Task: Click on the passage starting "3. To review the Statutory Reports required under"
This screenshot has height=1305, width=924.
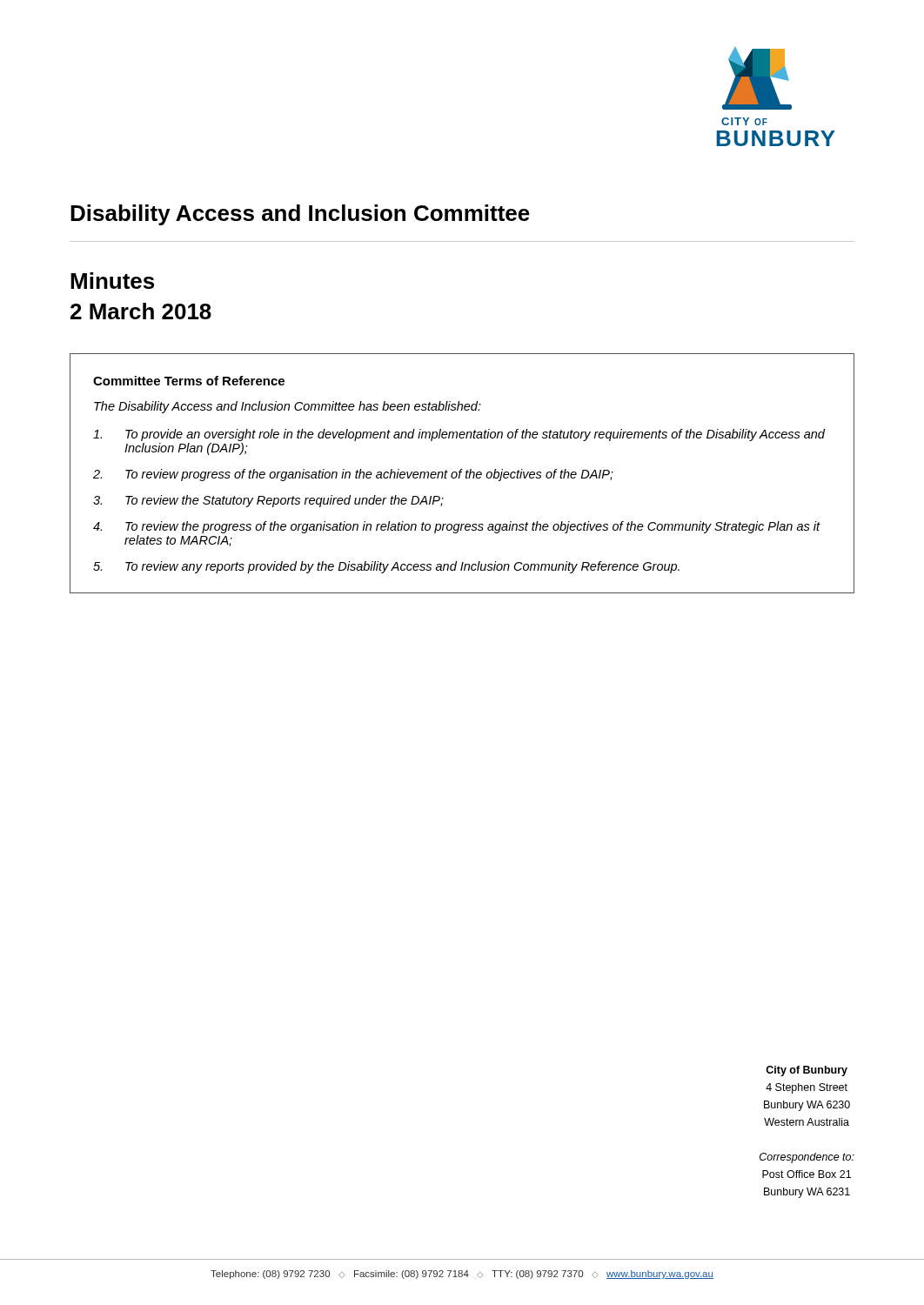Action: coord(268,501)
